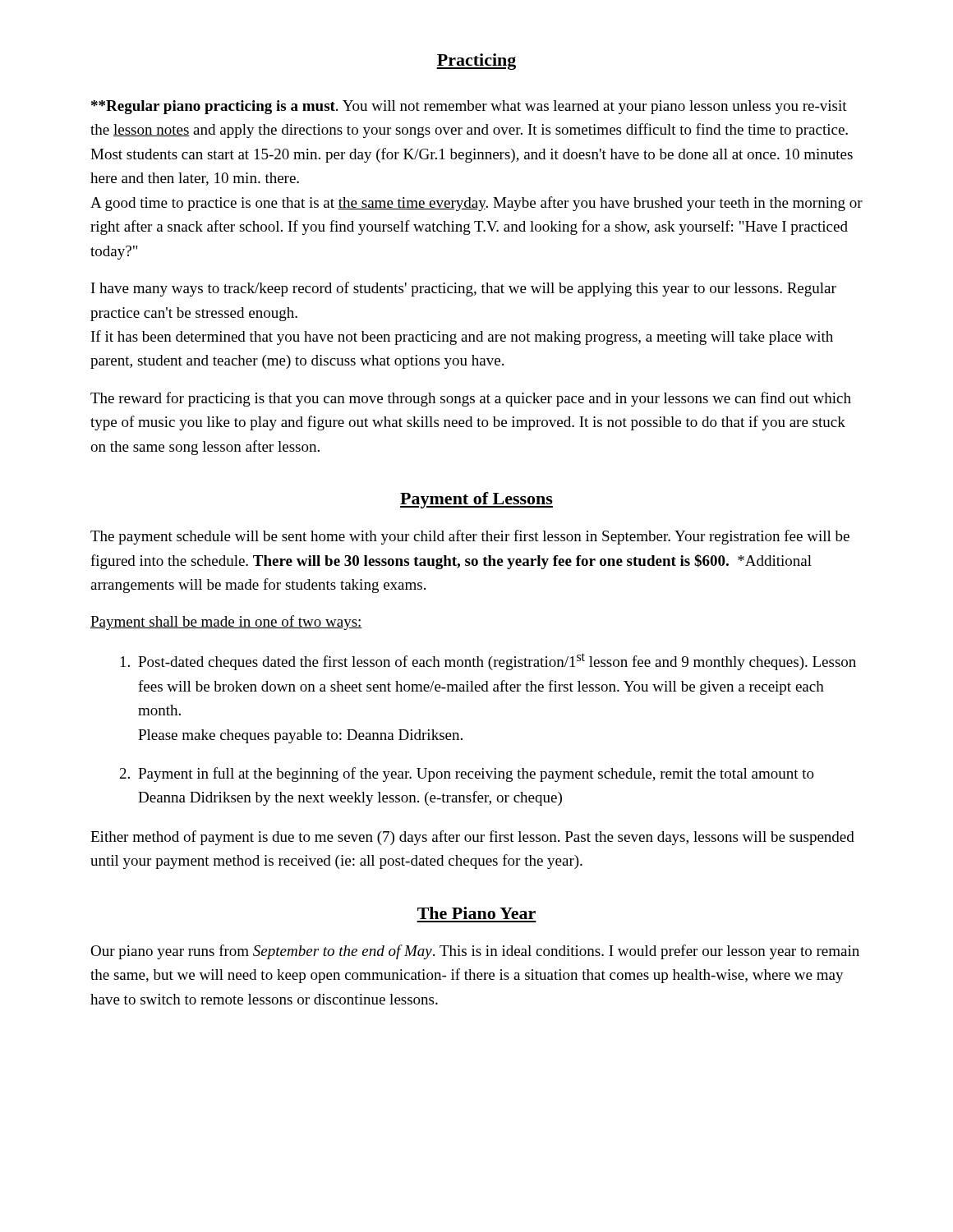The height and width of the screenshot is (1232, 953).
Task: Click the passage that begins "Either method of payment is due to me"
Action: point(472,848)
